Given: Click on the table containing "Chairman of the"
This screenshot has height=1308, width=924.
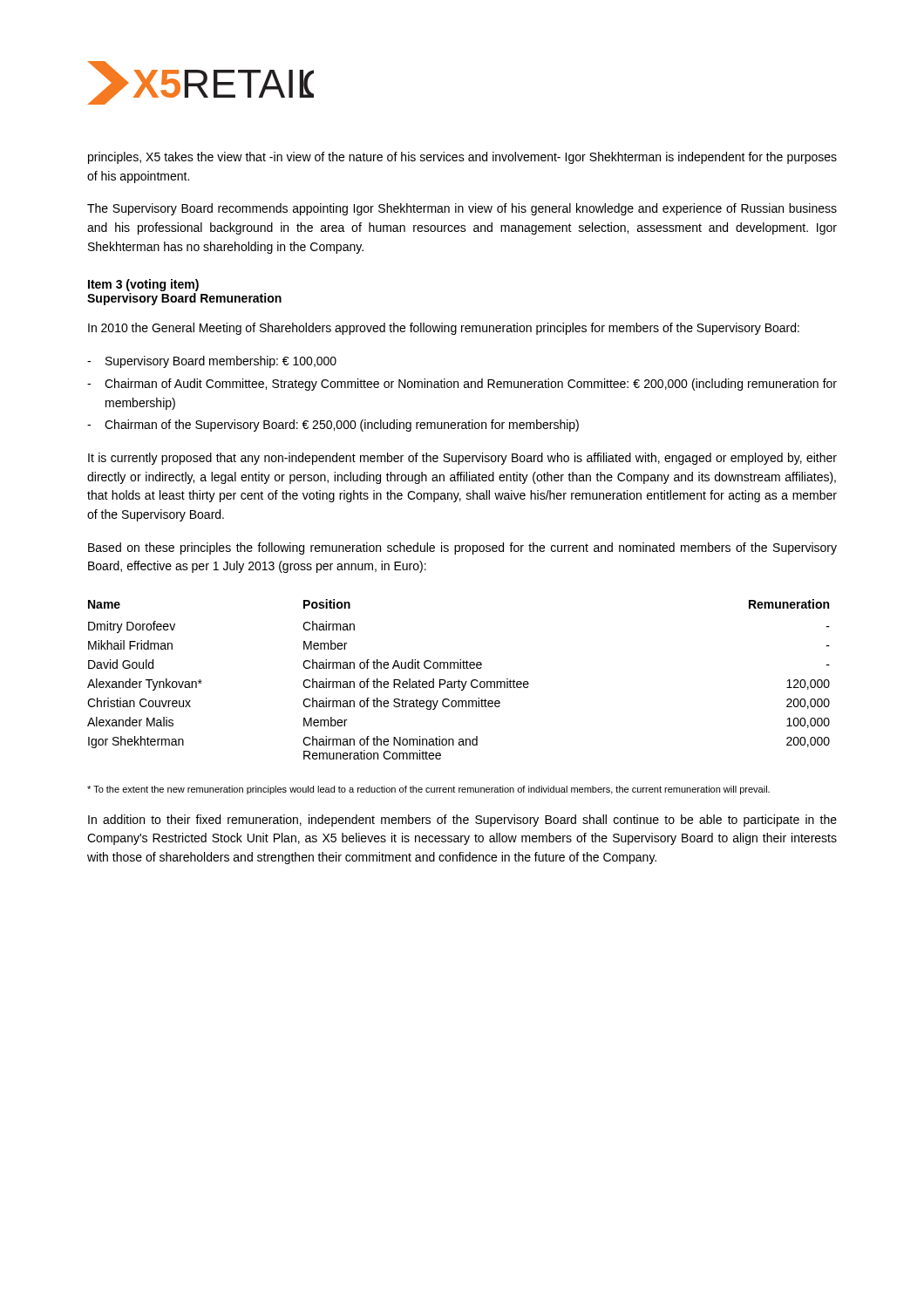Looking at the screenshot, I should [462, 679].
